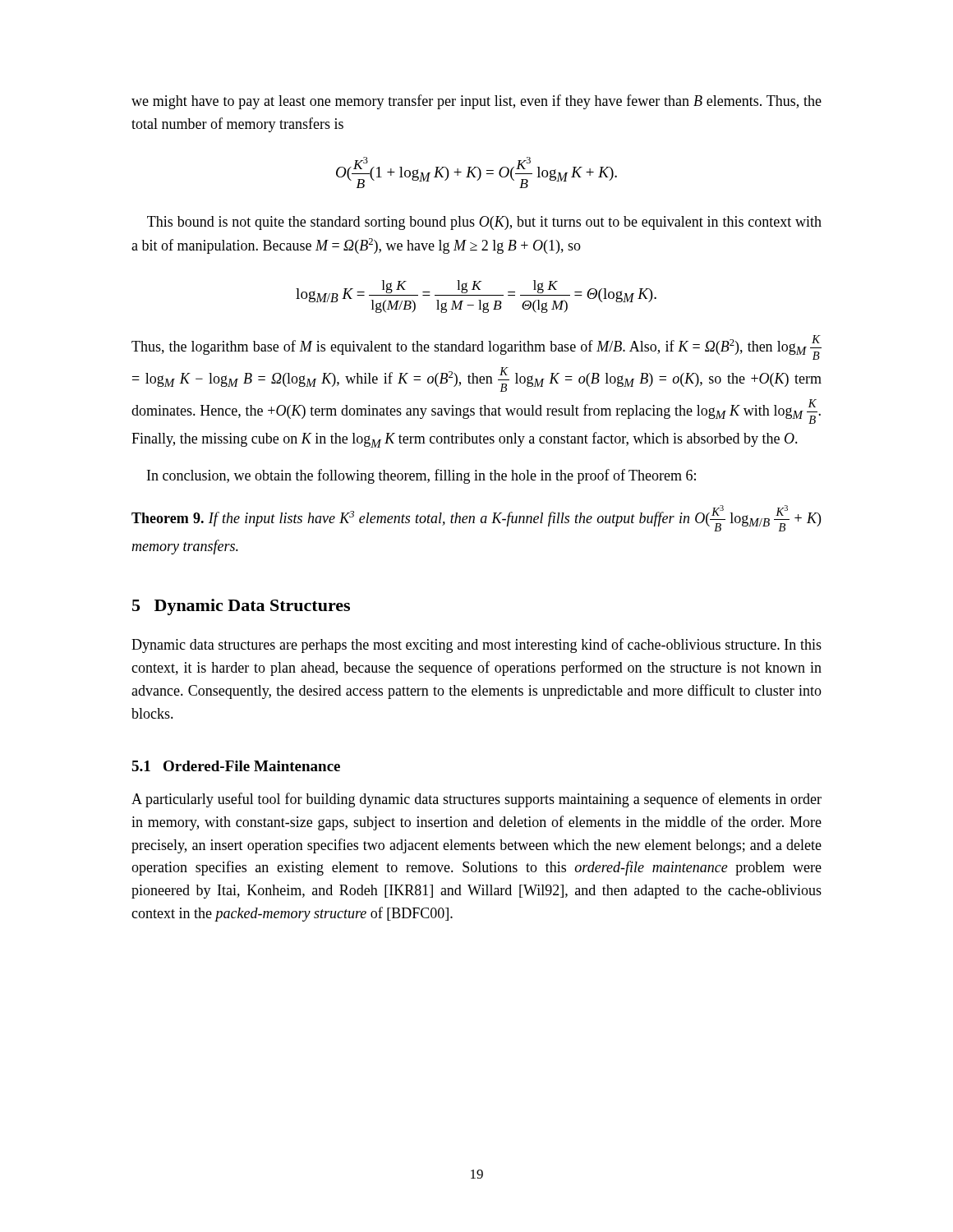Locate the block of text that opens with "Theorem 9. If the"

pyautogui.click(x=476, y=529)
